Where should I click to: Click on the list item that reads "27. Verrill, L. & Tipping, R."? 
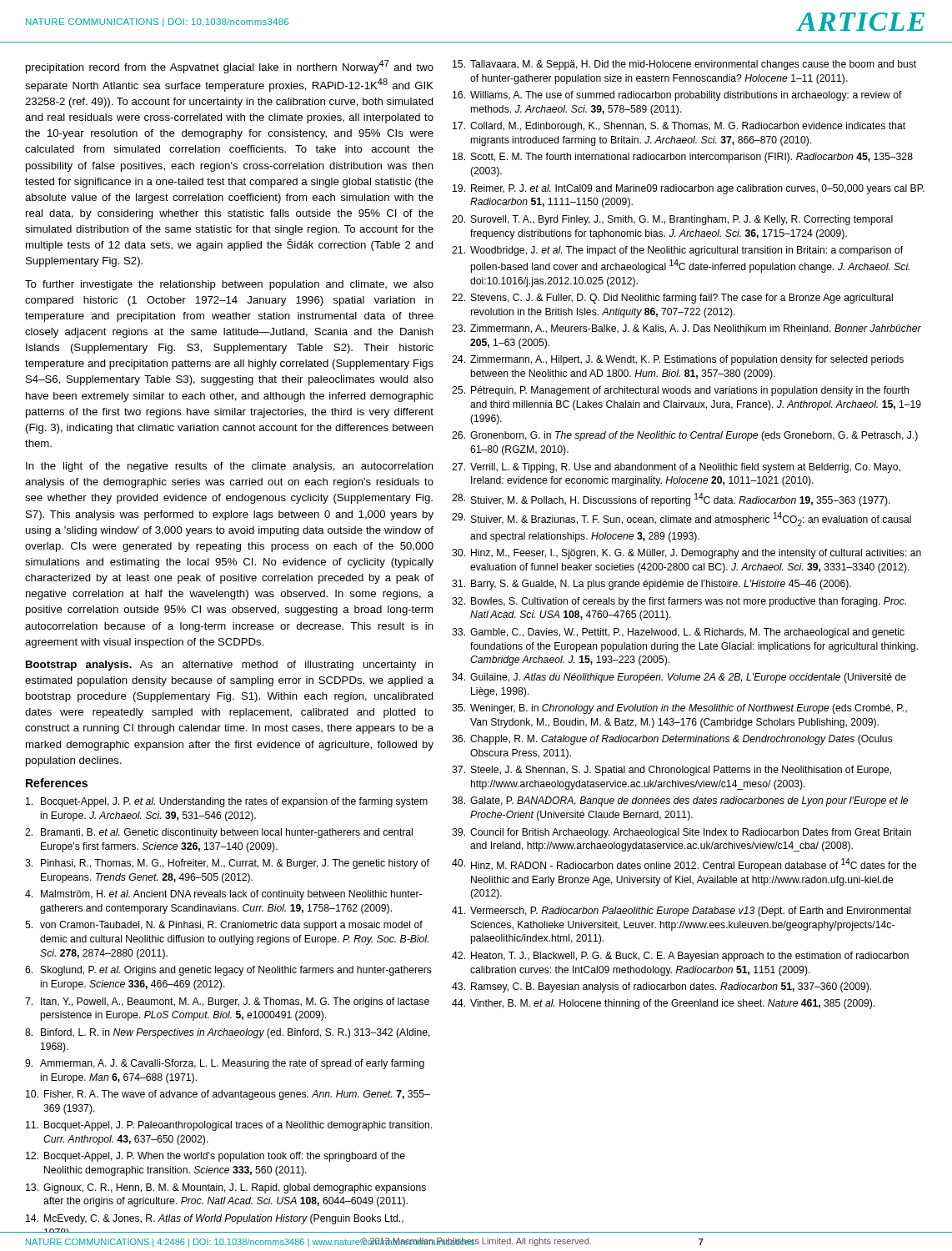click(689, 474)
